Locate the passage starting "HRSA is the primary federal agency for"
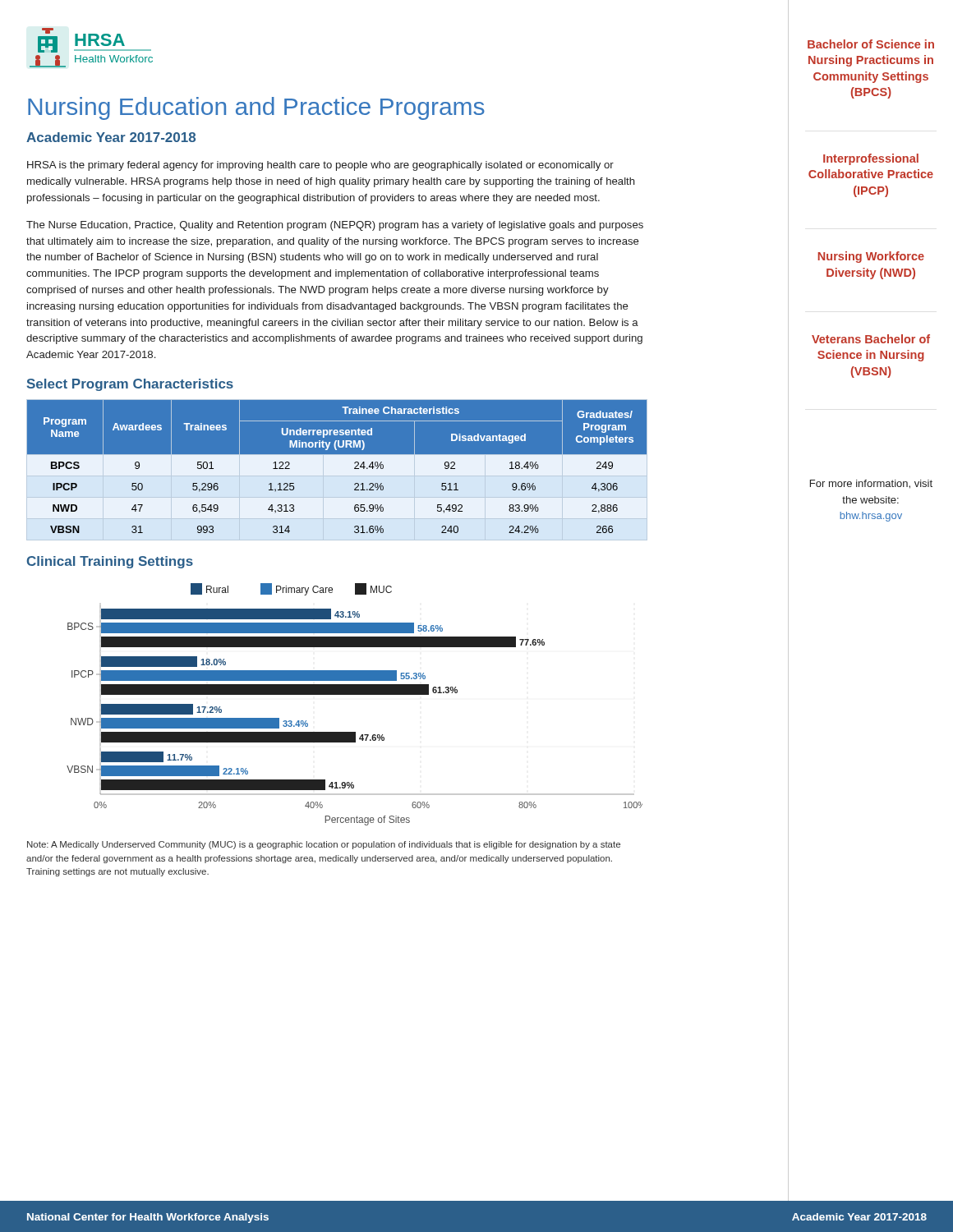Image resolution: width=953 pixels, height=1232 pixels. (x=337, y=181)
